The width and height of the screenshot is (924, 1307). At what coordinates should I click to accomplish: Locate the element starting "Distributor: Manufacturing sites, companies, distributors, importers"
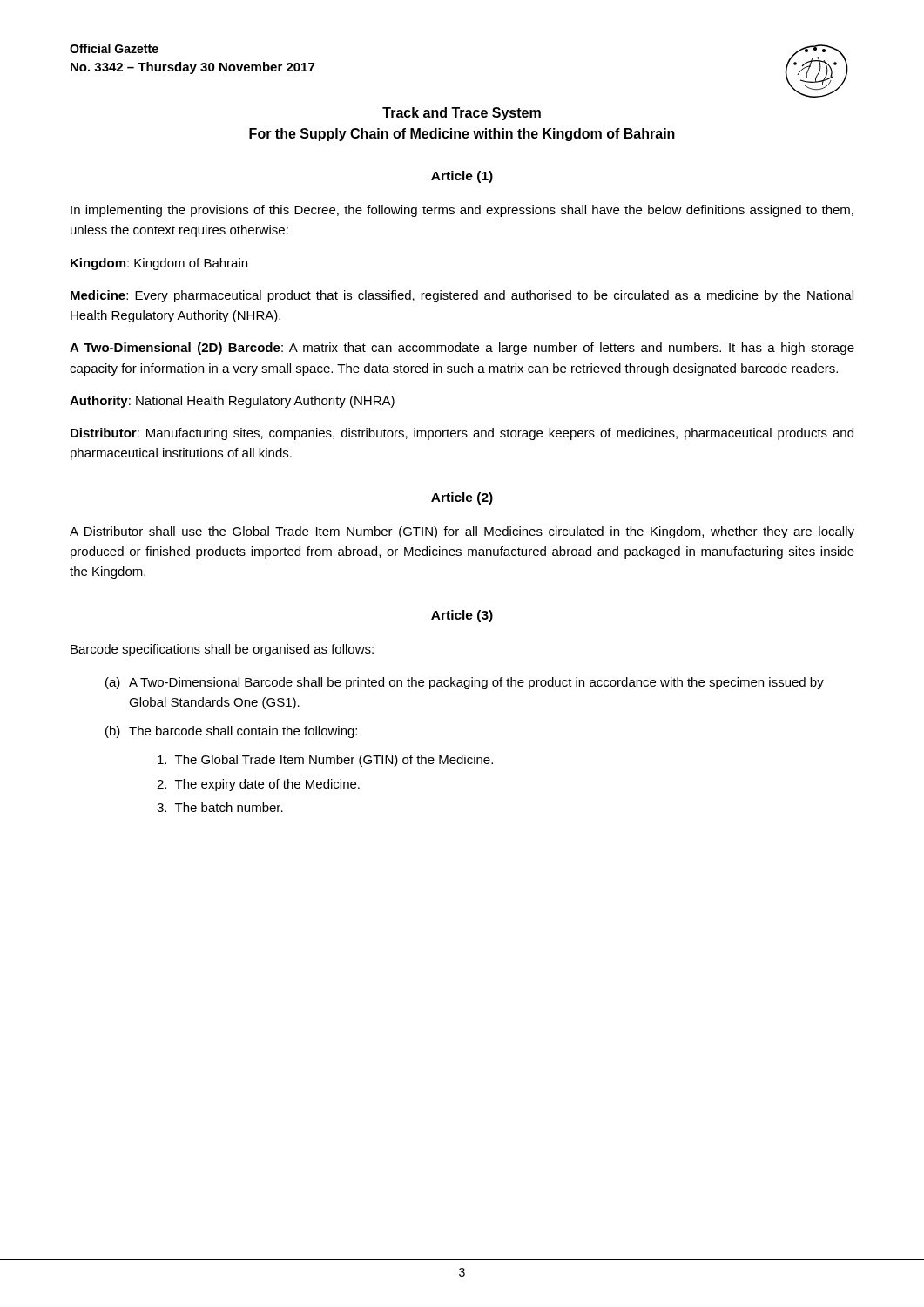point(462,443)
